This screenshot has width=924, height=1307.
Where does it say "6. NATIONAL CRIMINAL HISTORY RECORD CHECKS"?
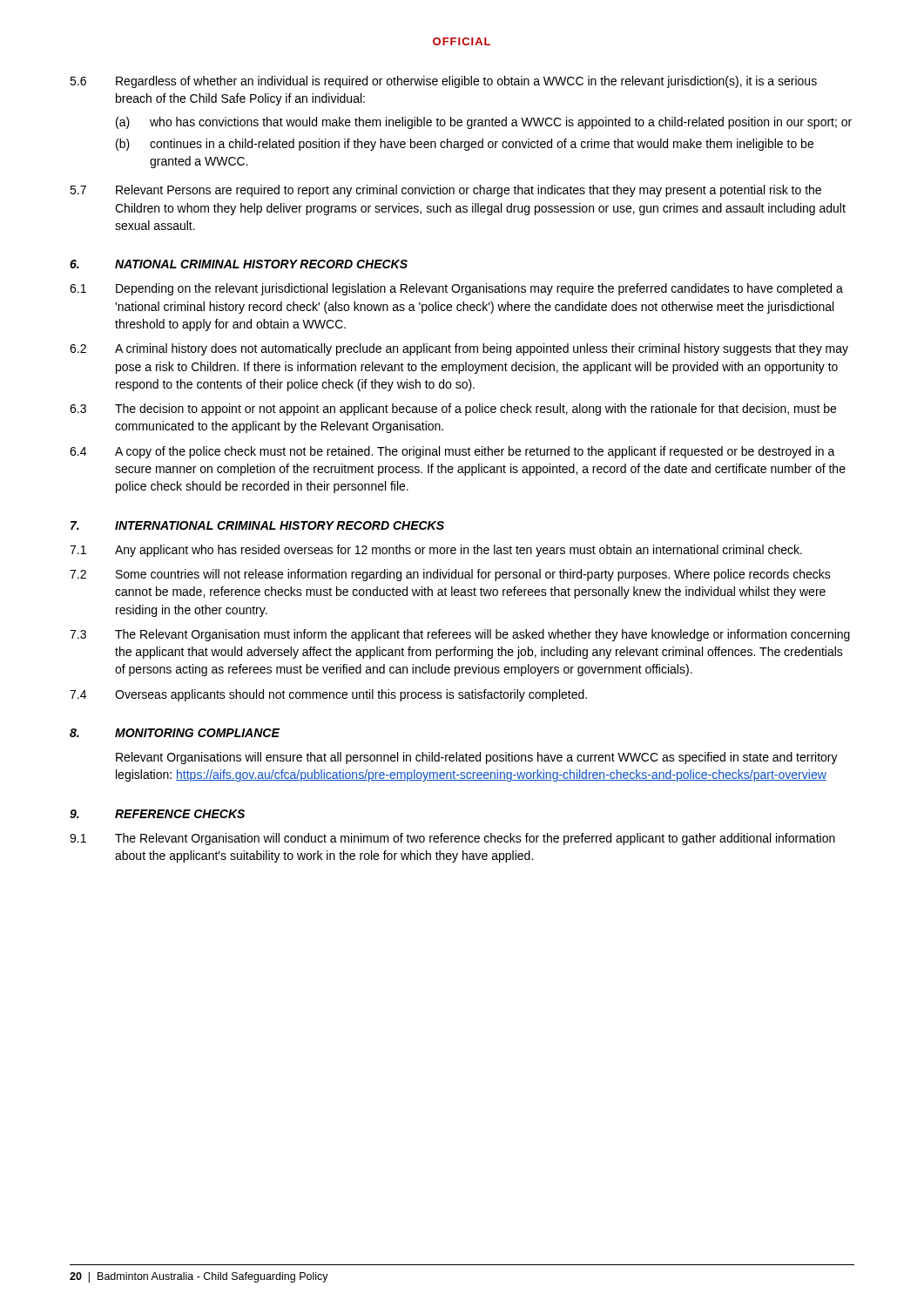click(x=239, y=264)
